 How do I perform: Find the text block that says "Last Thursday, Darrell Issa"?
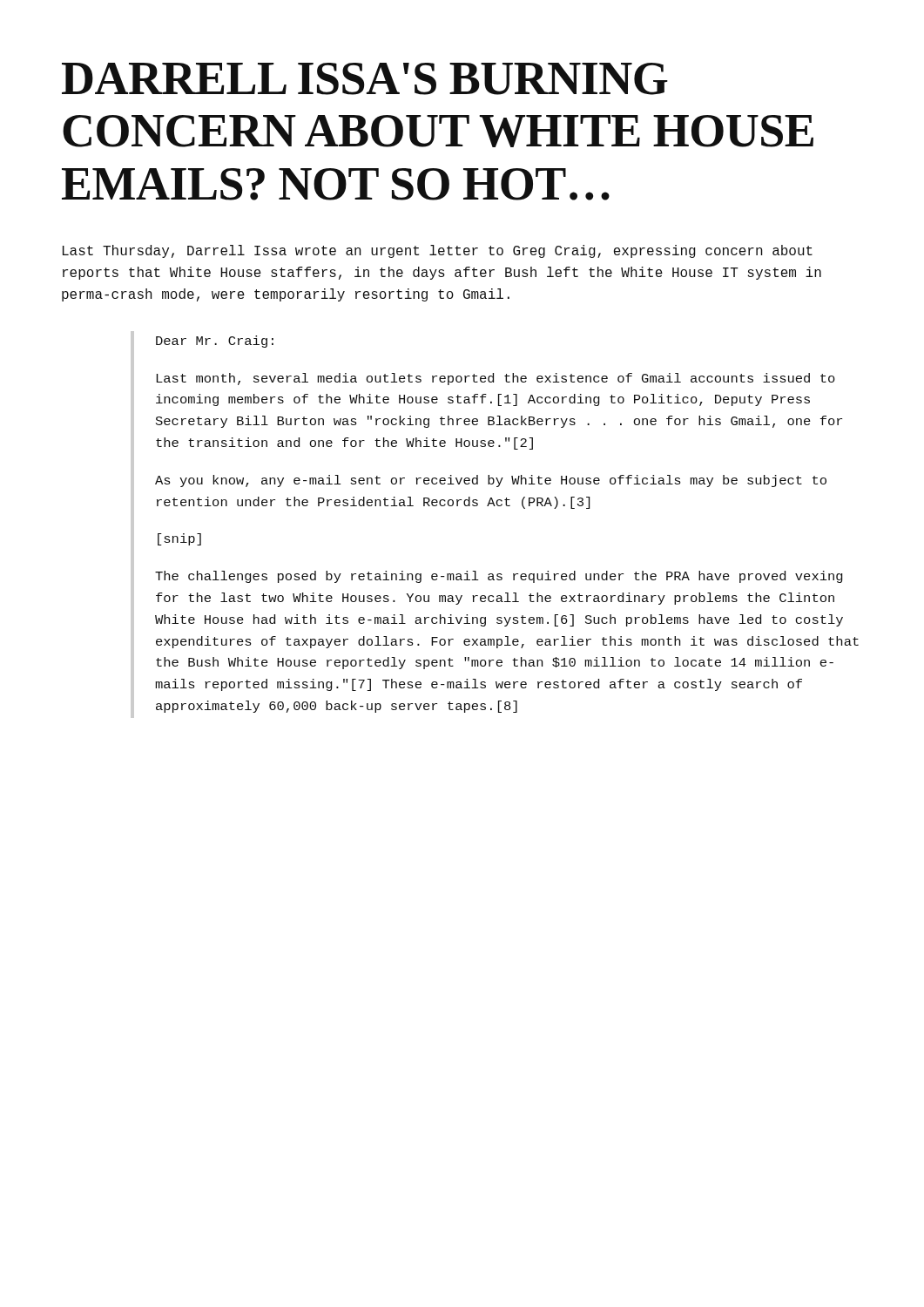click(x=441, y=274)
